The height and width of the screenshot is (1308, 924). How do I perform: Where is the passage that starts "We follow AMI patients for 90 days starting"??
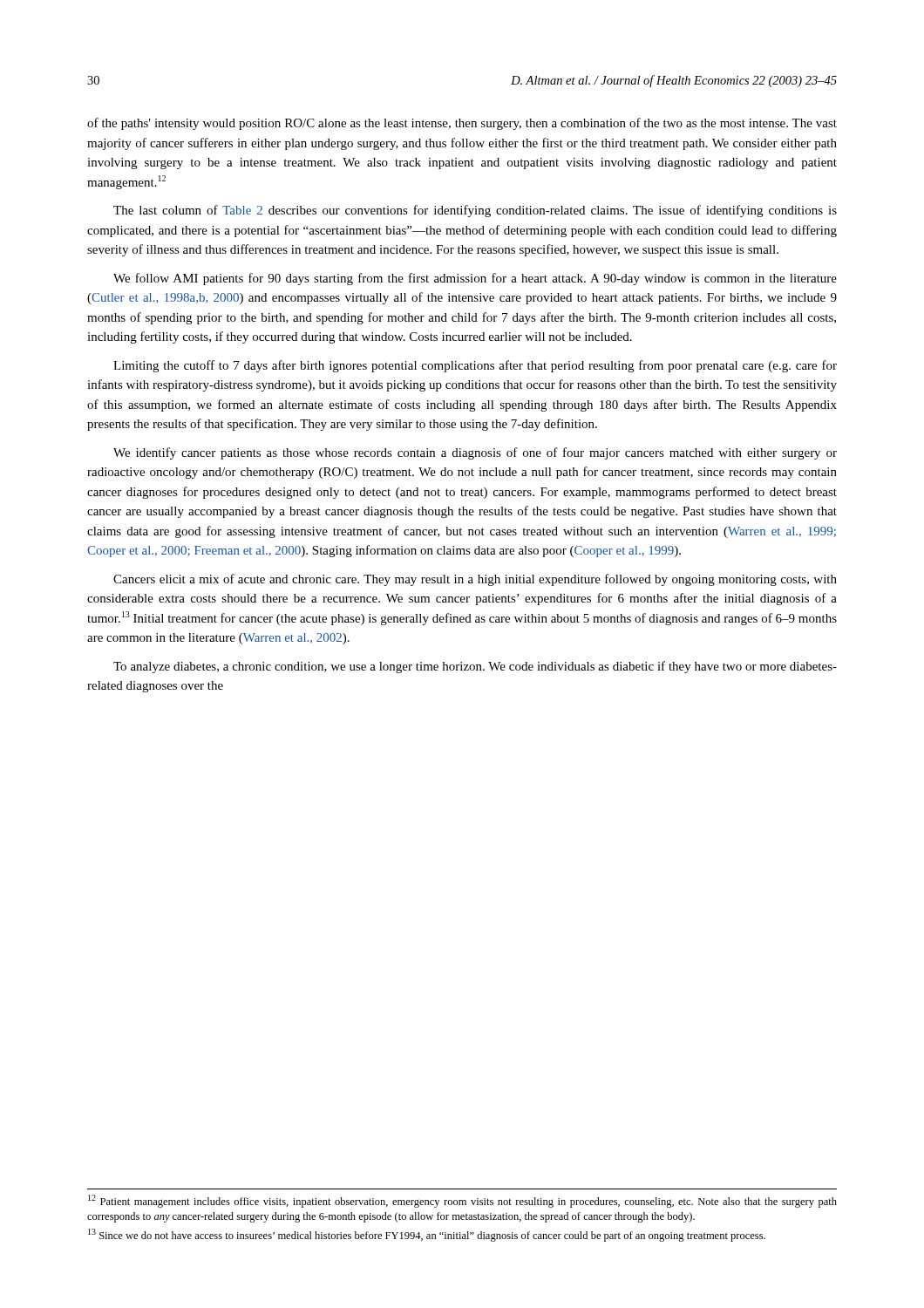(x=462, y=307)
